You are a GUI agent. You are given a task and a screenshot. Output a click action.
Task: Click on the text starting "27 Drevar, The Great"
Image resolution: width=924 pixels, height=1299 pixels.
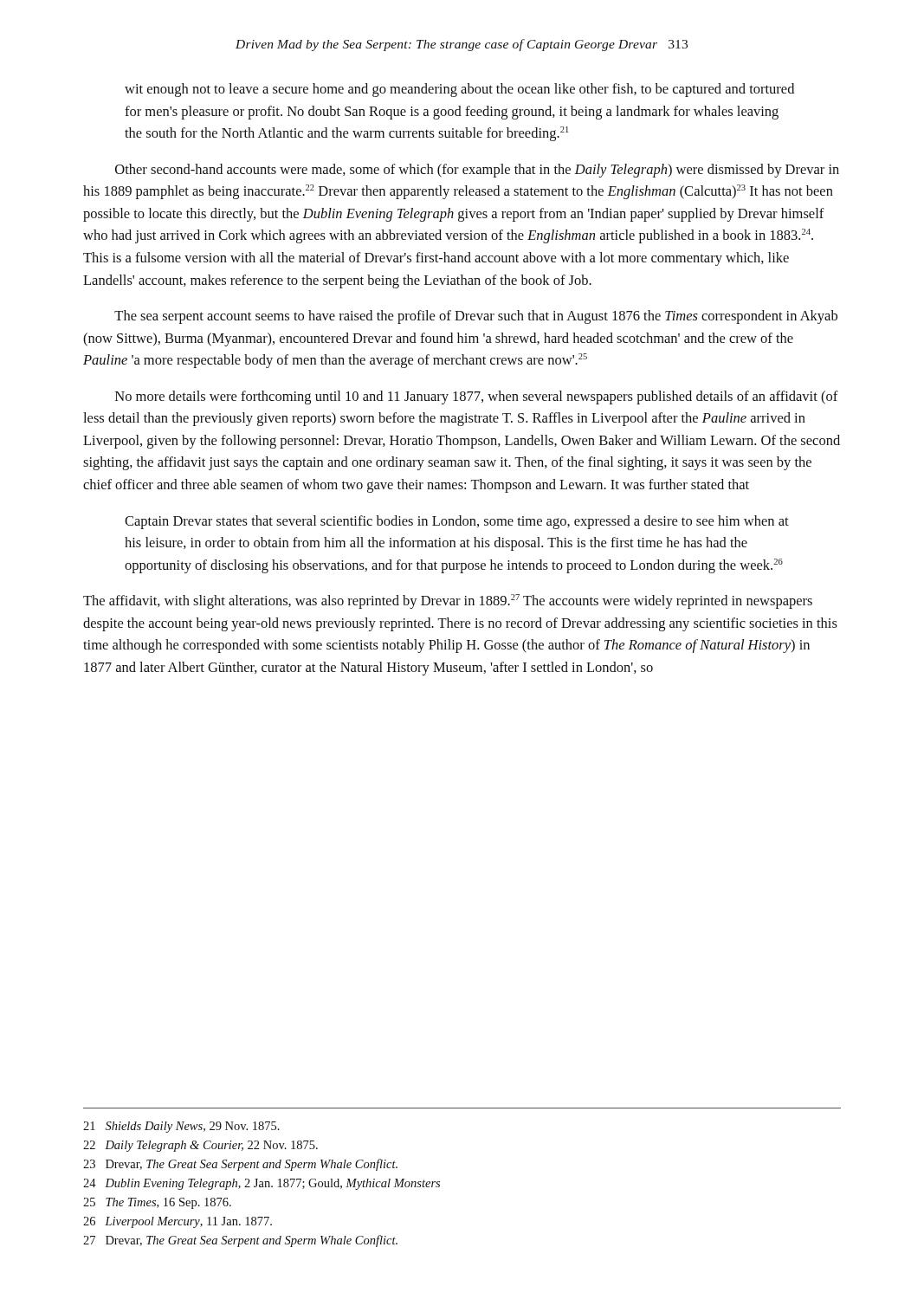[241, 1240]
